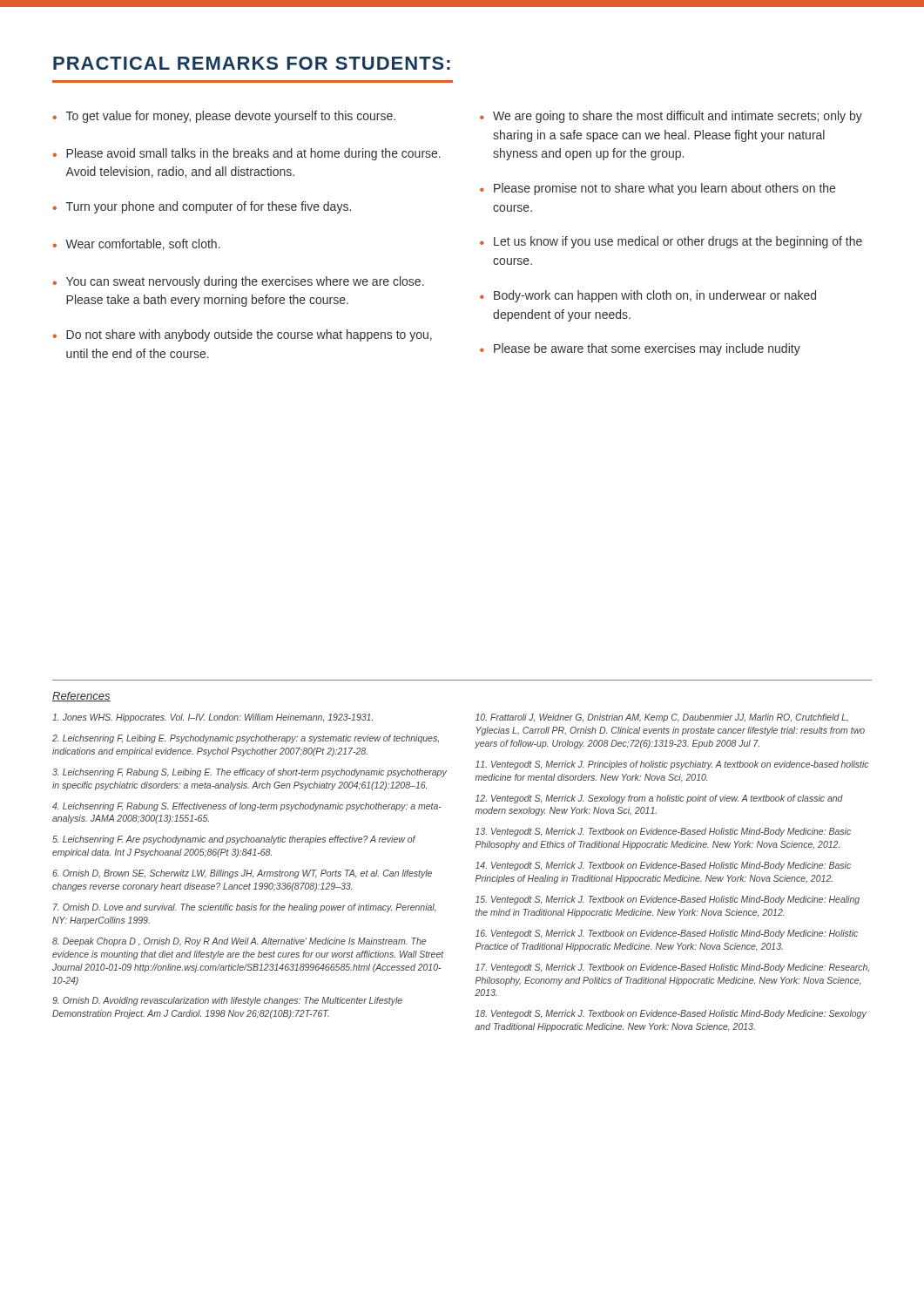Where is the passage that starts "To get value for money, please devote yourself"?

(x=231, y=116)
